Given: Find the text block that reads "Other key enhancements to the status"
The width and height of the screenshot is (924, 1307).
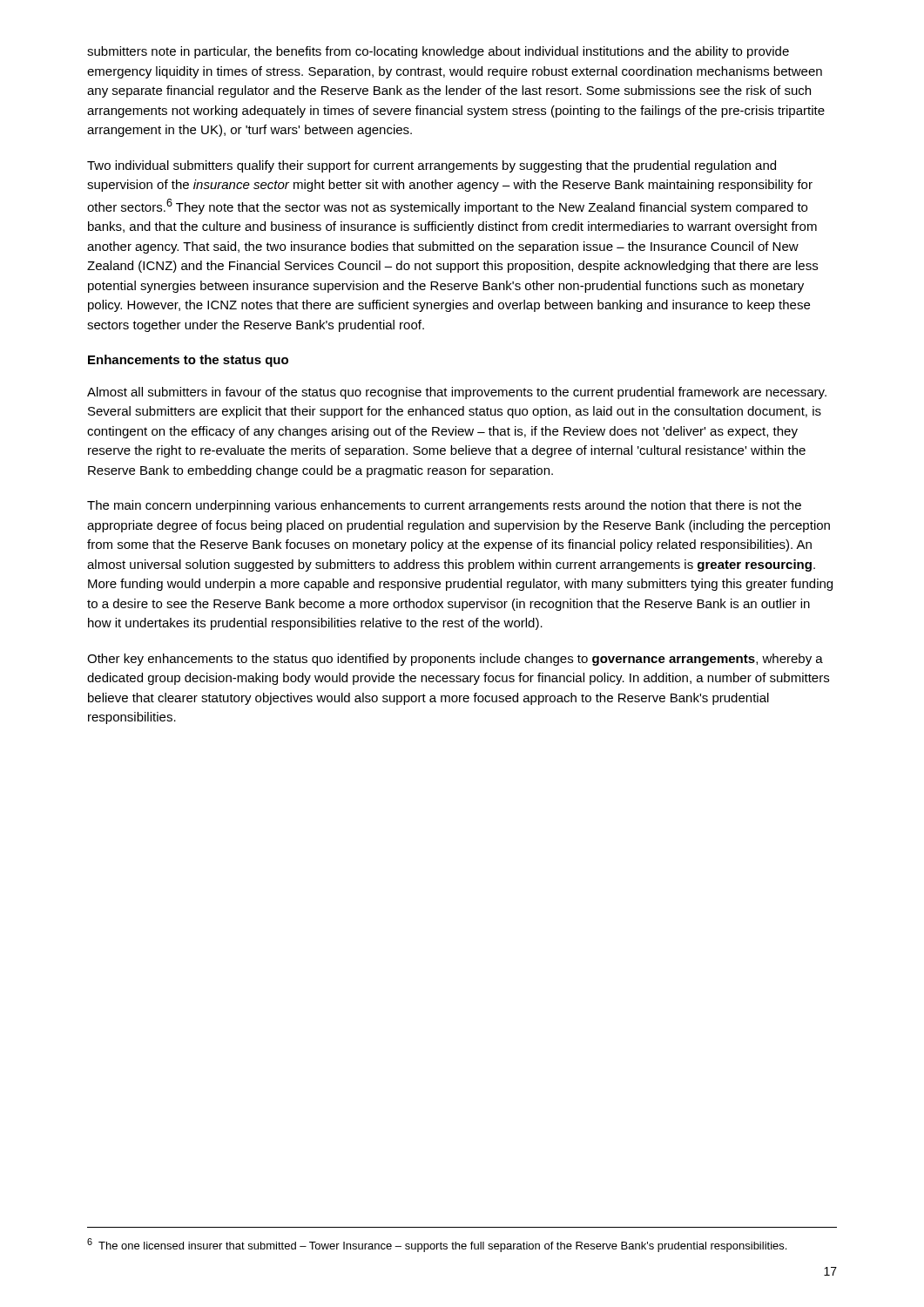Looking at the screenshot, I should click(458, 687).
